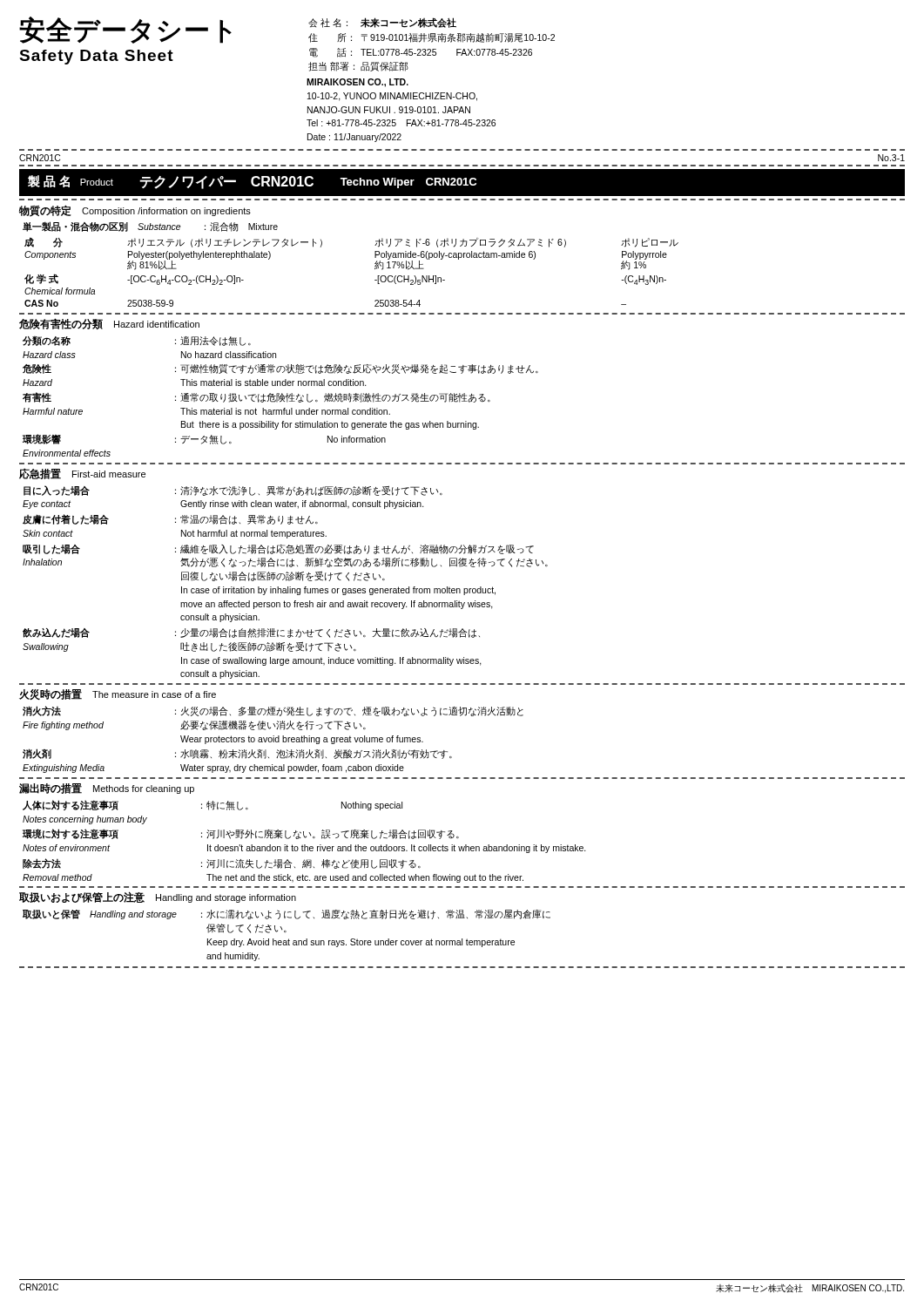The height and width of the screenshot is (1307, 924).
Task: Select the region starting "CRN201C No.3-1"
Action: click(462, 158)
